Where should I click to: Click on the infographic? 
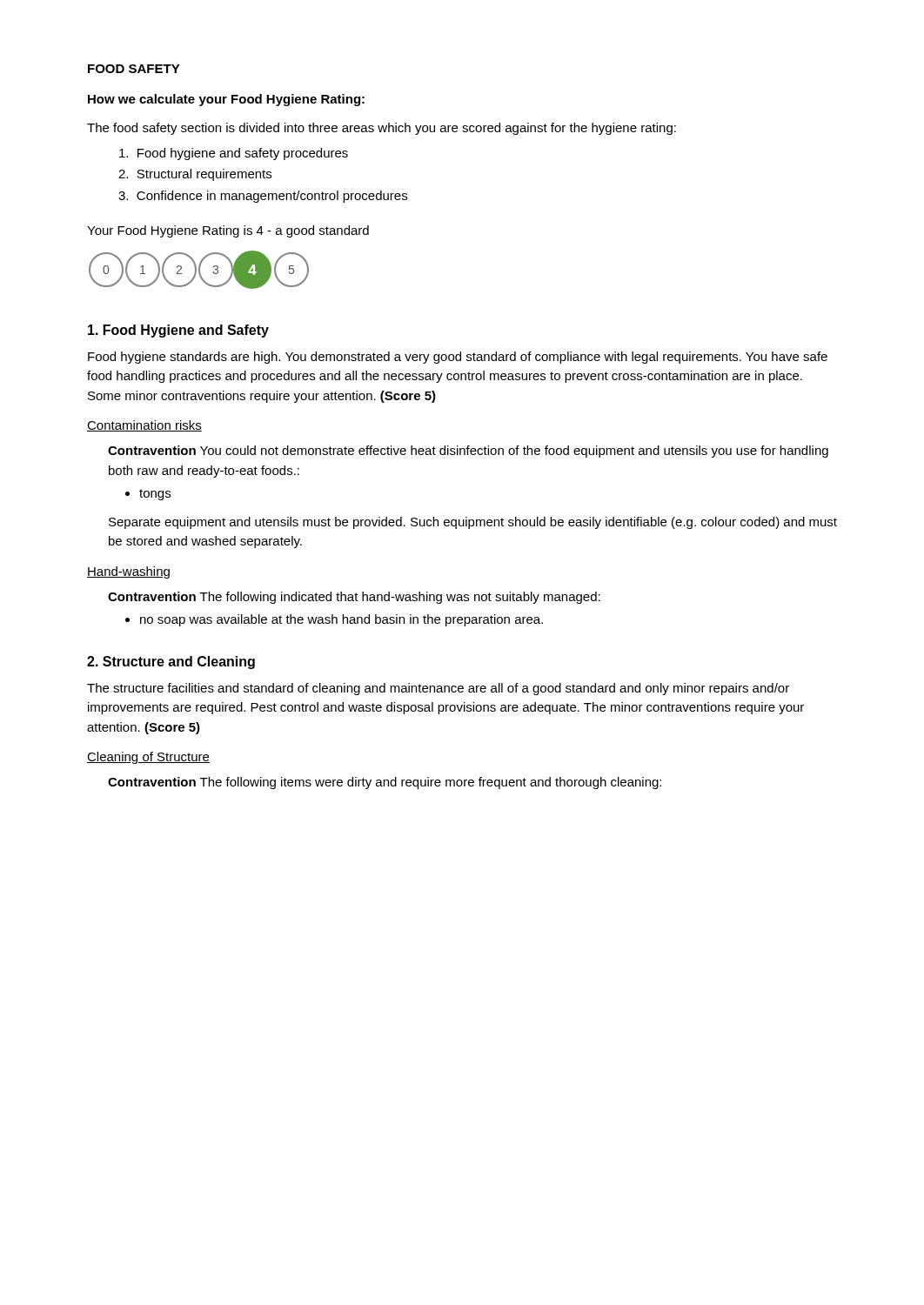tap(462, 269)
